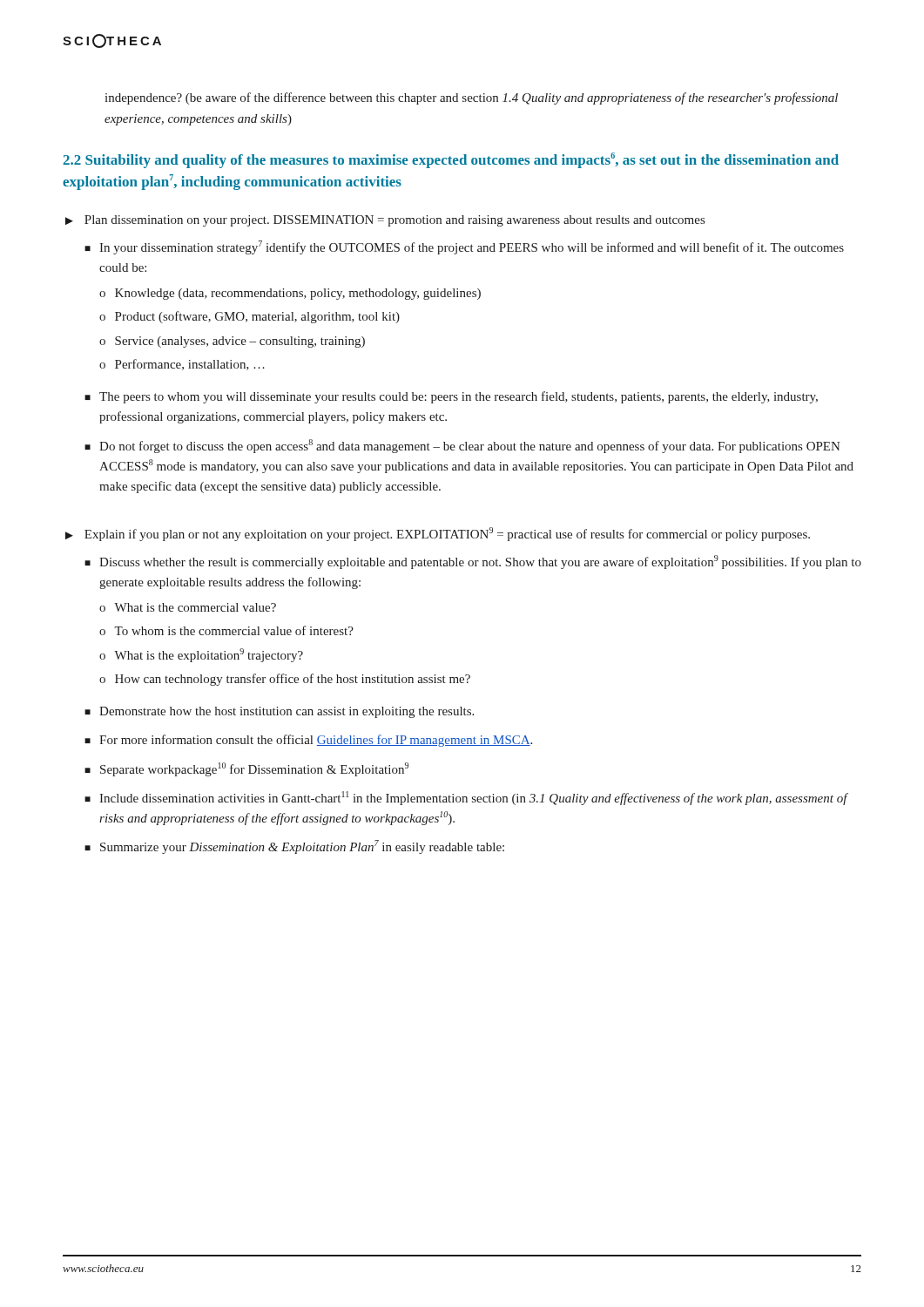Find the text starting "o Service (analyses,"

point(232,341)
